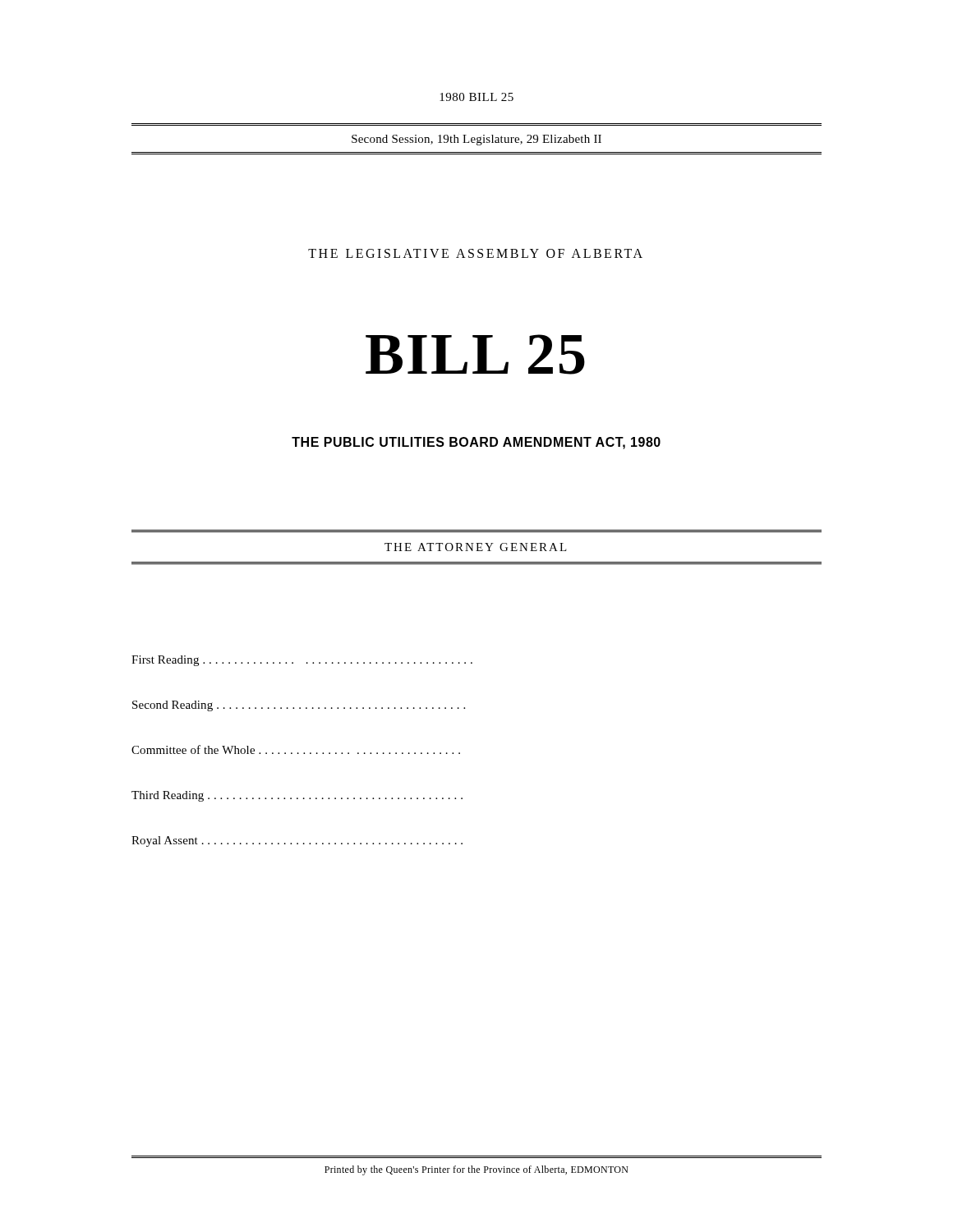Click on the list item that reads "Third Reading ."
This screenshot has width=953, height=1232.
click(297, 795)
